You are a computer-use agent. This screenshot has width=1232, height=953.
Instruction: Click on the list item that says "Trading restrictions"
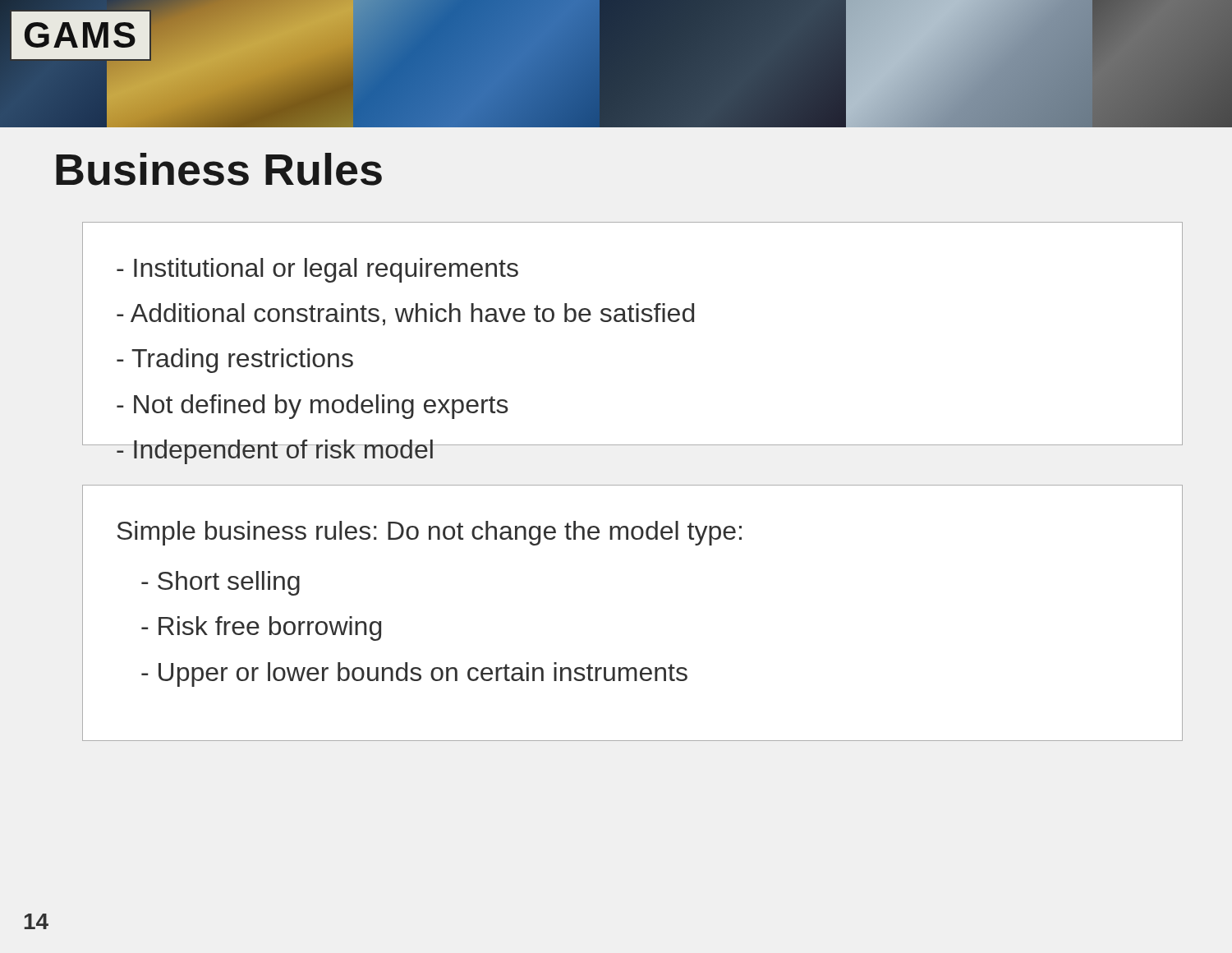[235, 359]
